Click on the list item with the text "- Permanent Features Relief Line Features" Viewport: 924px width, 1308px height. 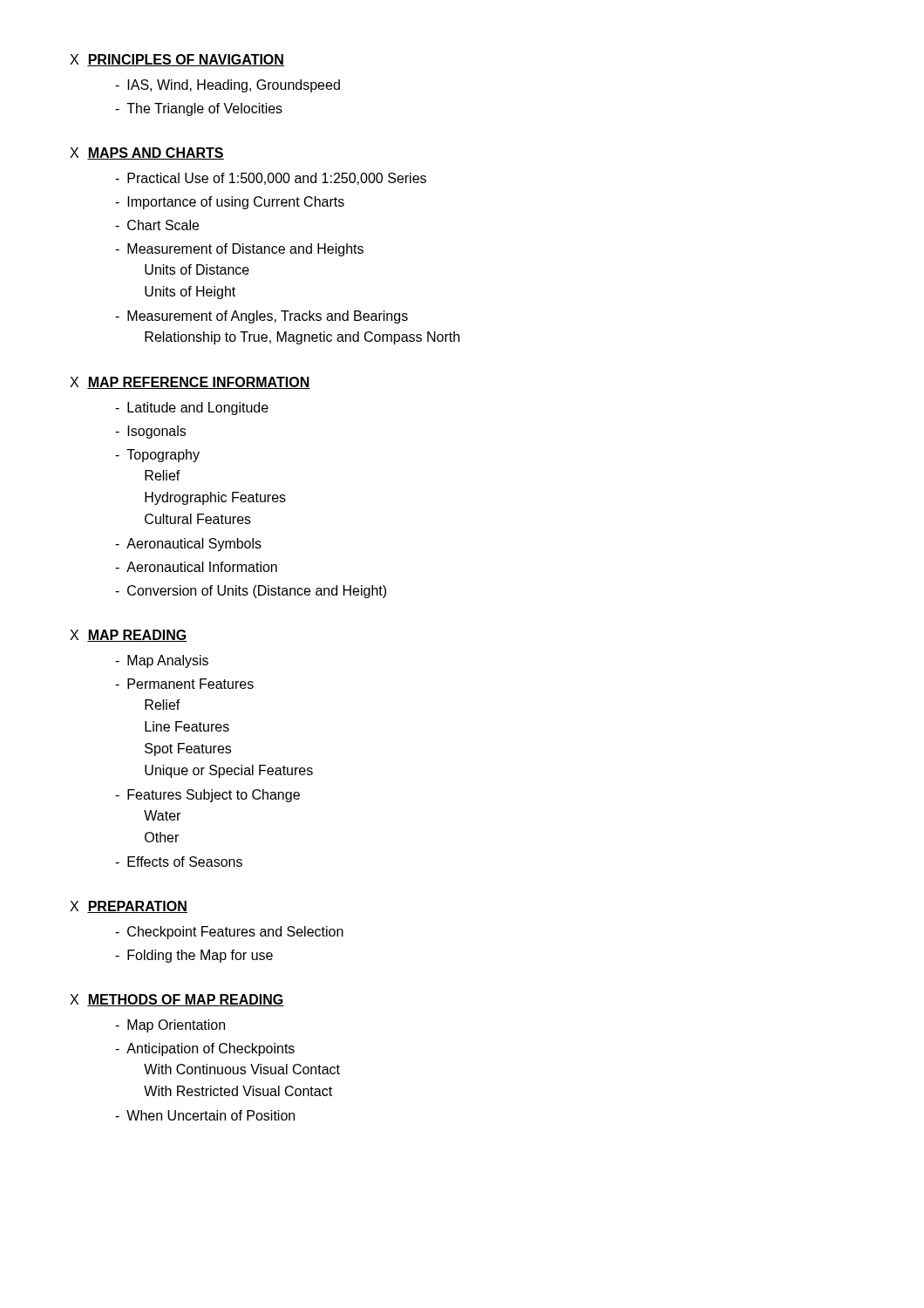214,728
